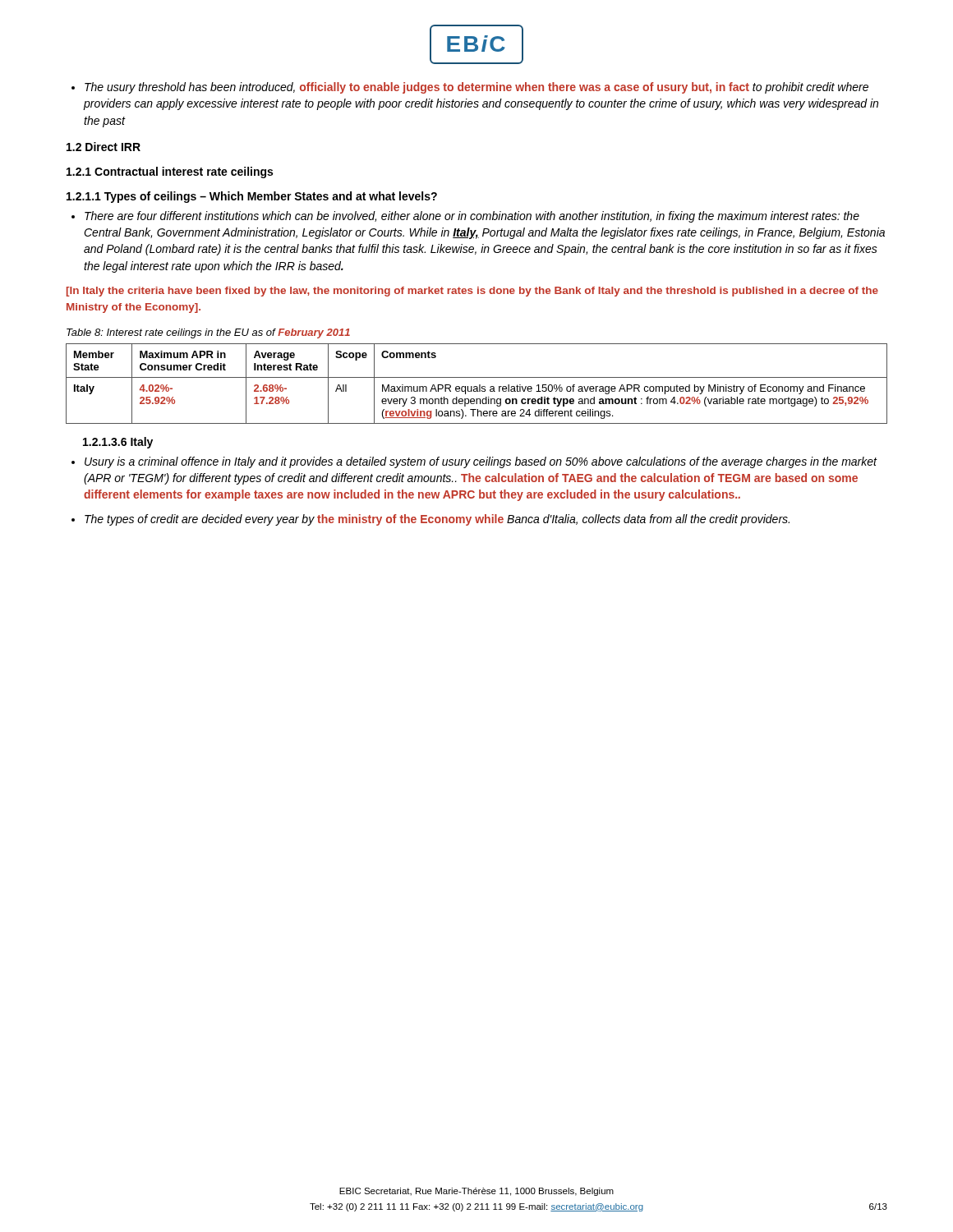Screen dimensions: 1232x953
Task: Point to the block beginning "[In Italy the criteria have been fixed"
Action: coord(472,299)
